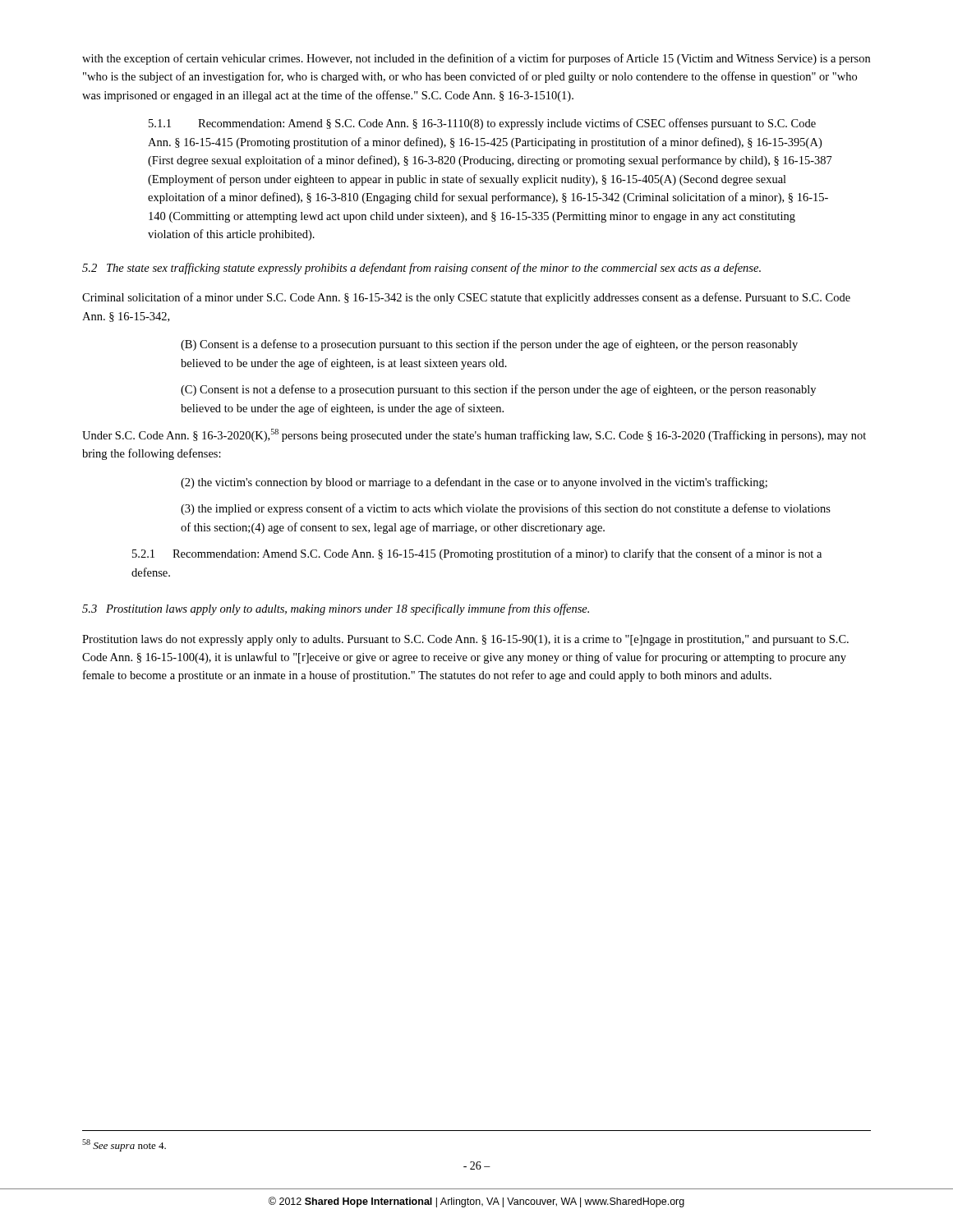Image resolution: width=953 pixels, height=1232 pixels.
Task: Point to the passage starting "(B) Consent is a defense to a"
Action: tap(489, 353)
